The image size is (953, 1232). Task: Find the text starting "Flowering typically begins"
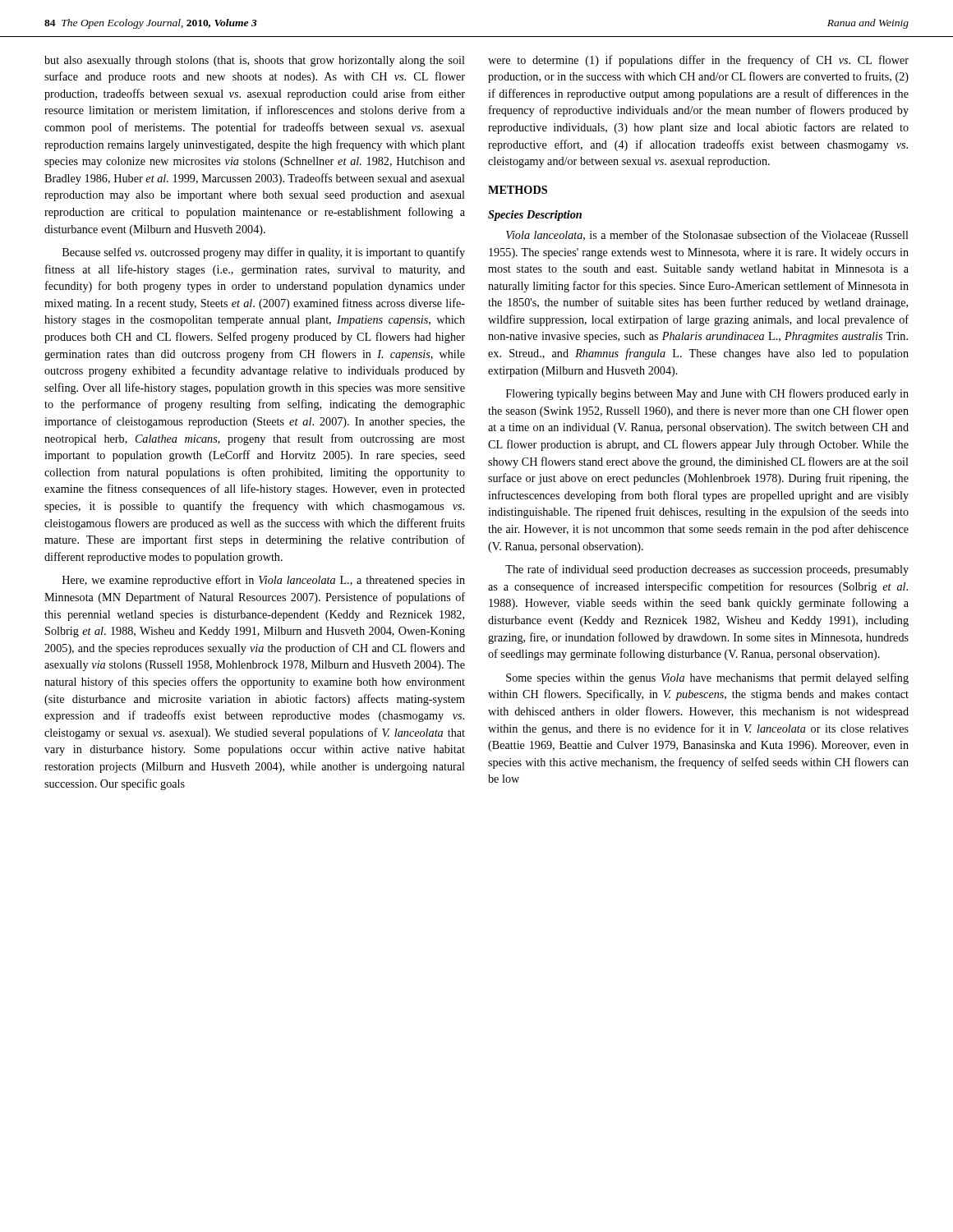pyautogui.click(x=698, y=470)
